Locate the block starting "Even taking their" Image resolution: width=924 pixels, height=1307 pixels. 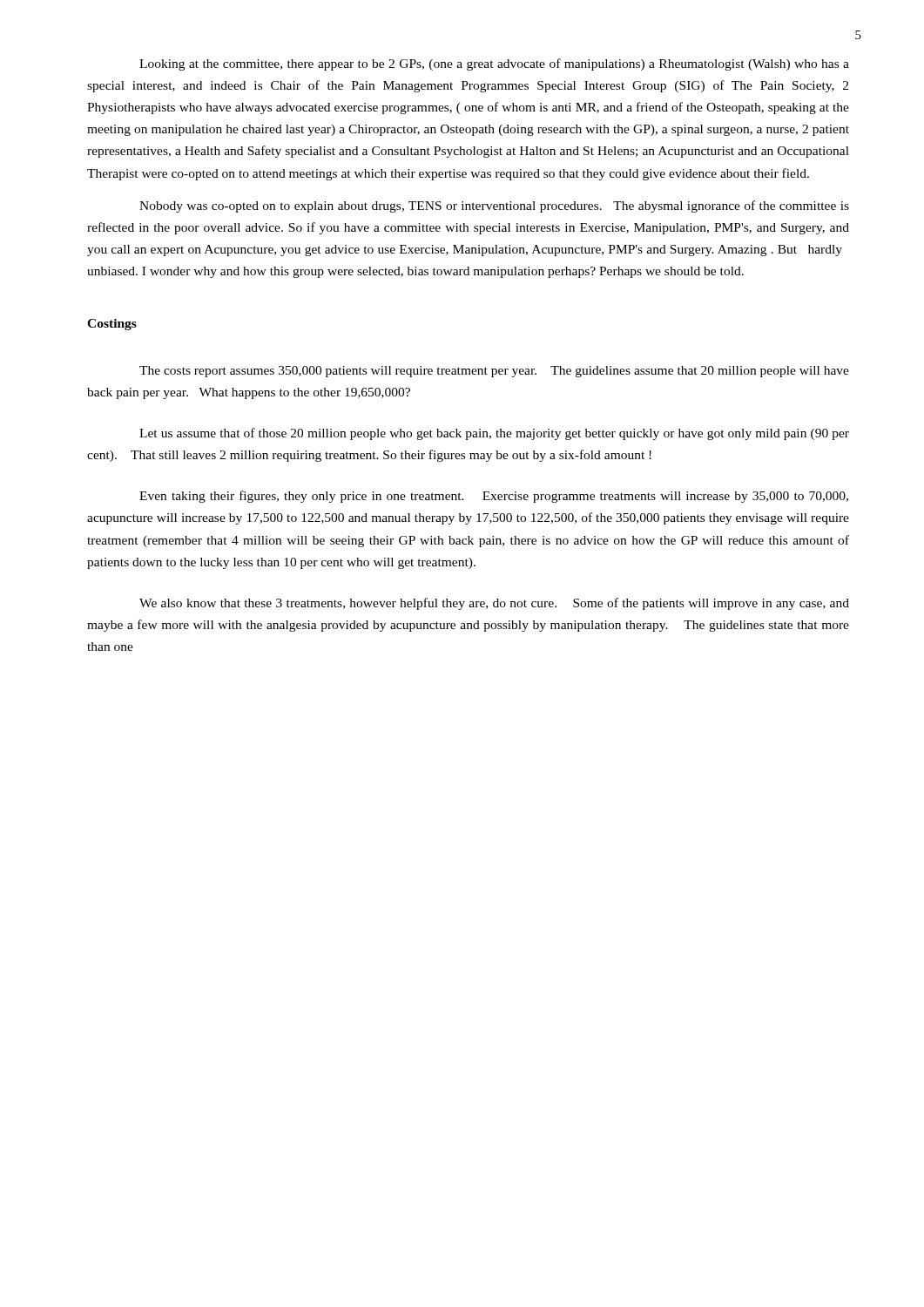tap(468, 528)
